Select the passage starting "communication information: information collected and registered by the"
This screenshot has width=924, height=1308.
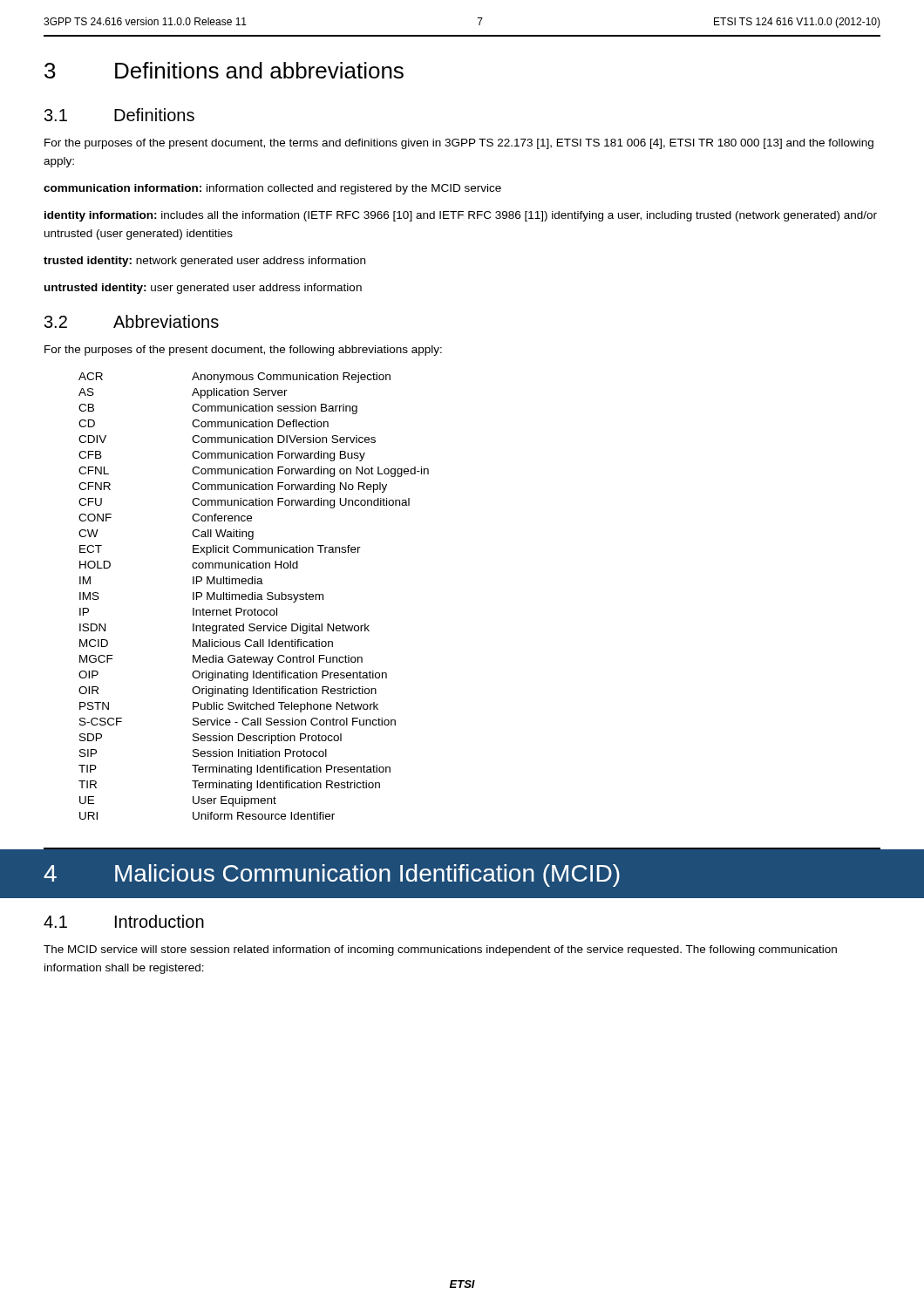(272, 188)
